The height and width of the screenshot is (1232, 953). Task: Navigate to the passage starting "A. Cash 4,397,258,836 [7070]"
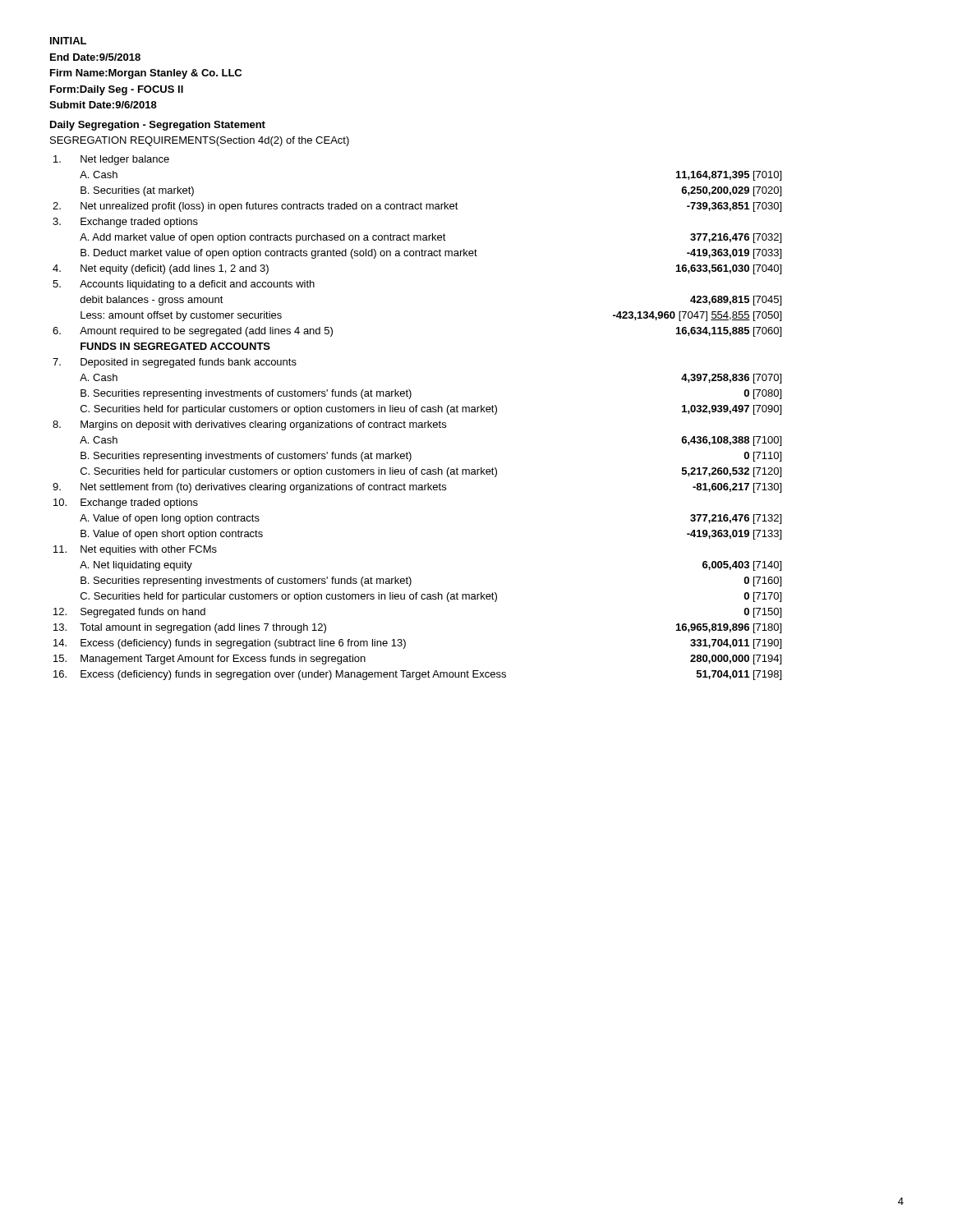click(x=96, y=380)
